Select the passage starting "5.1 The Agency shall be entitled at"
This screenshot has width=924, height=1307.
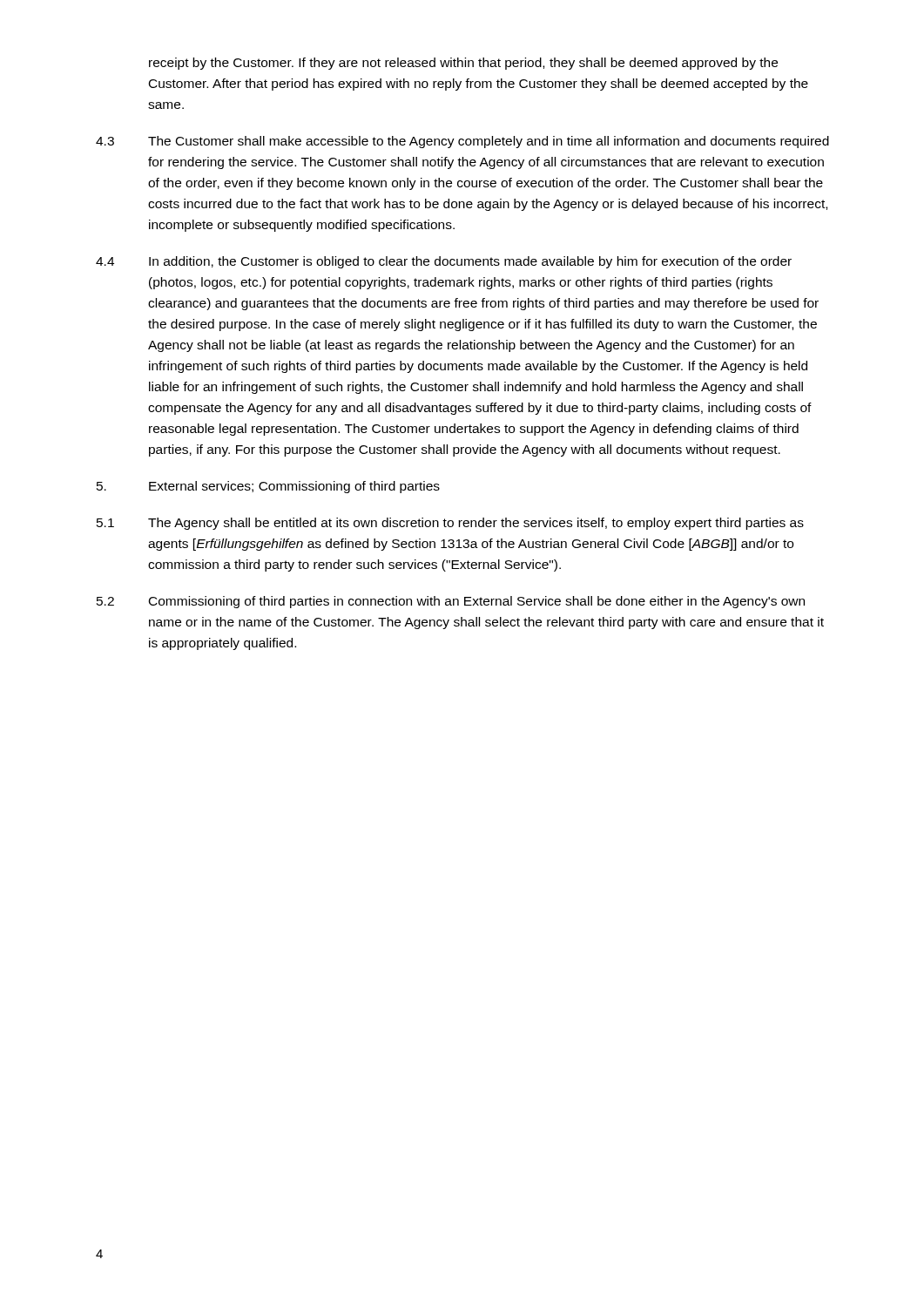click(x=466, y=544)
